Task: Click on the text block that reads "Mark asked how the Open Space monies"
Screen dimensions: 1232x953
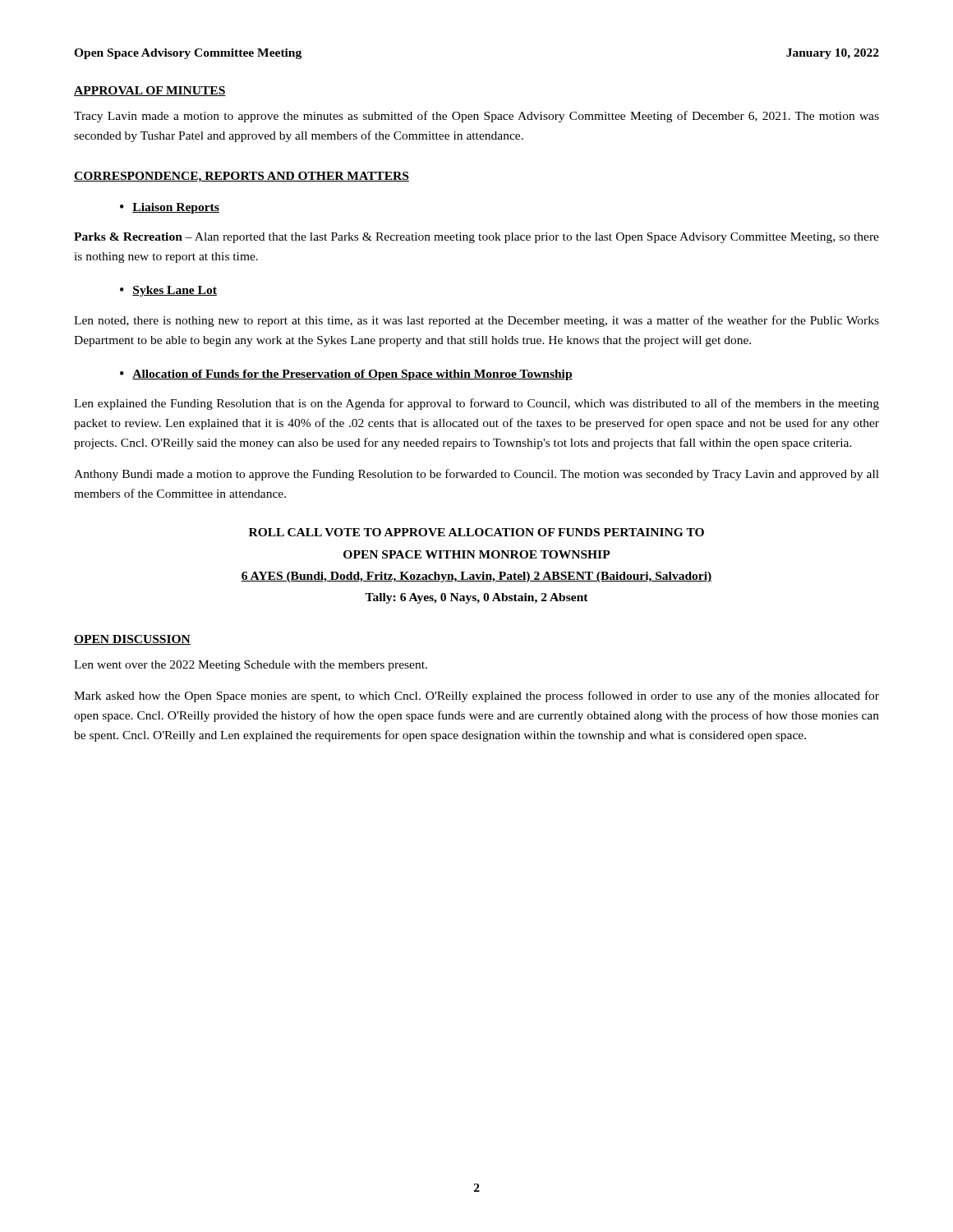Action: tap(476, 715)
